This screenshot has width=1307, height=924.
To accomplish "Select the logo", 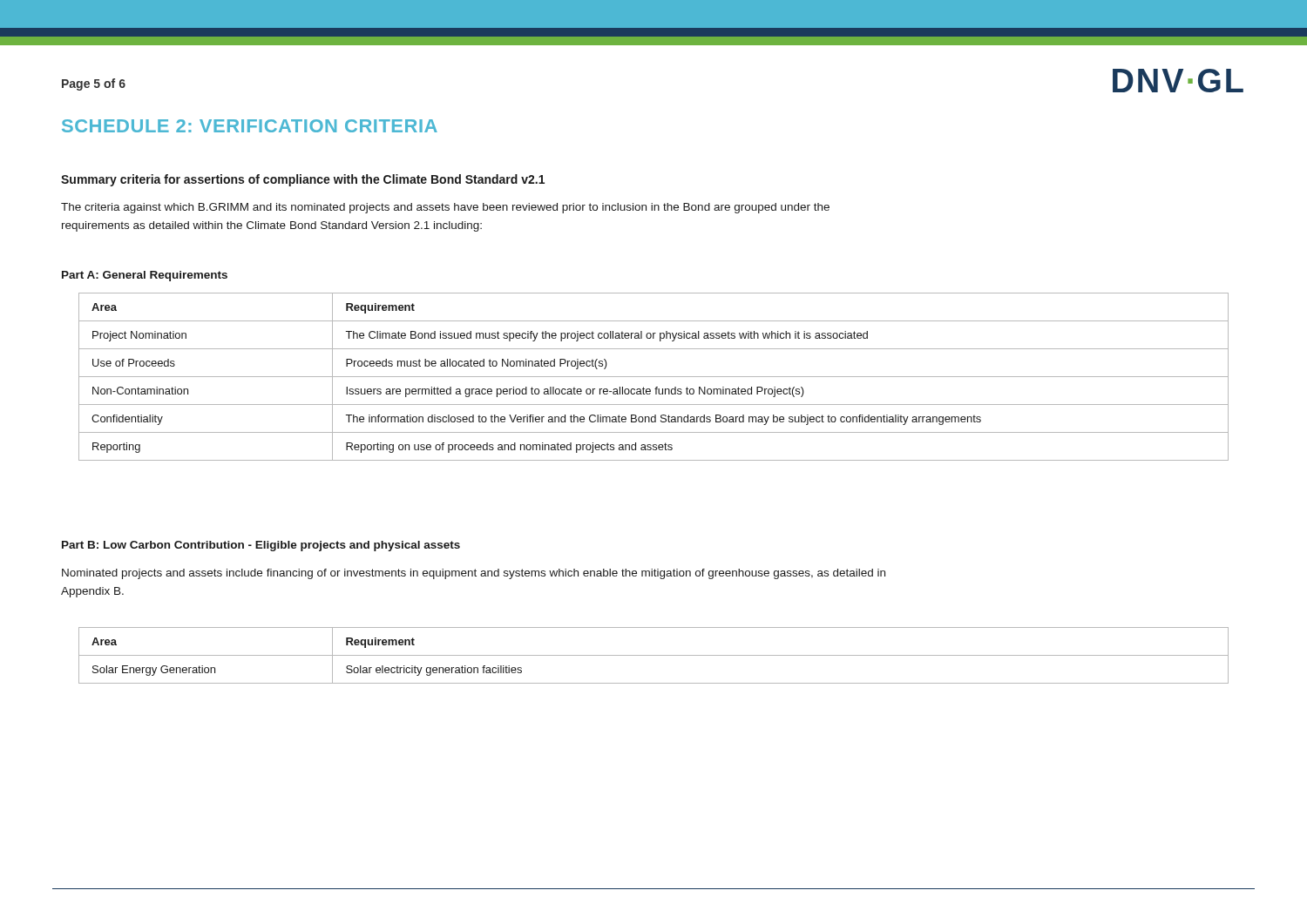I will 1178,81.
